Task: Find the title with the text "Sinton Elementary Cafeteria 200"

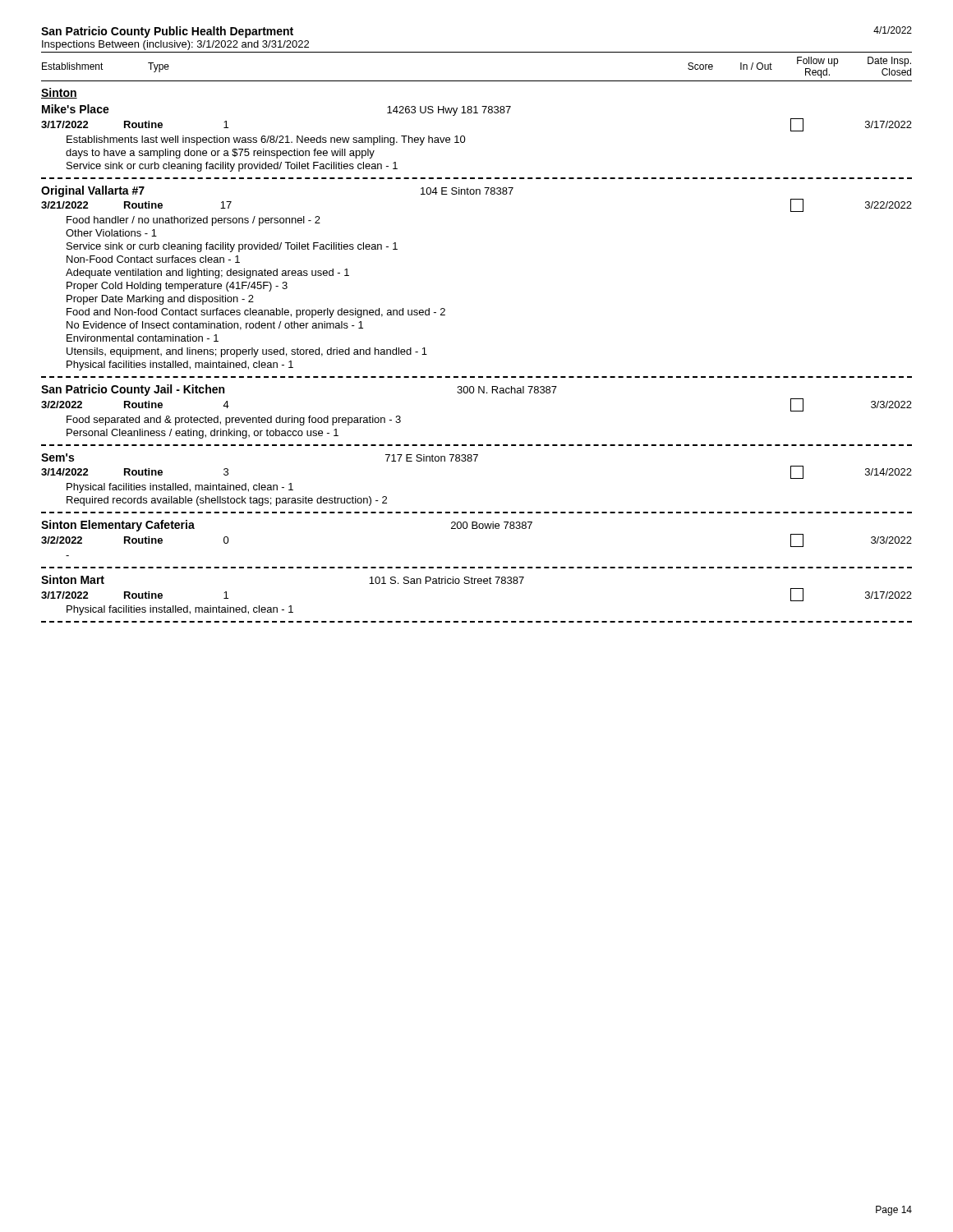Action: pos(476,540)
